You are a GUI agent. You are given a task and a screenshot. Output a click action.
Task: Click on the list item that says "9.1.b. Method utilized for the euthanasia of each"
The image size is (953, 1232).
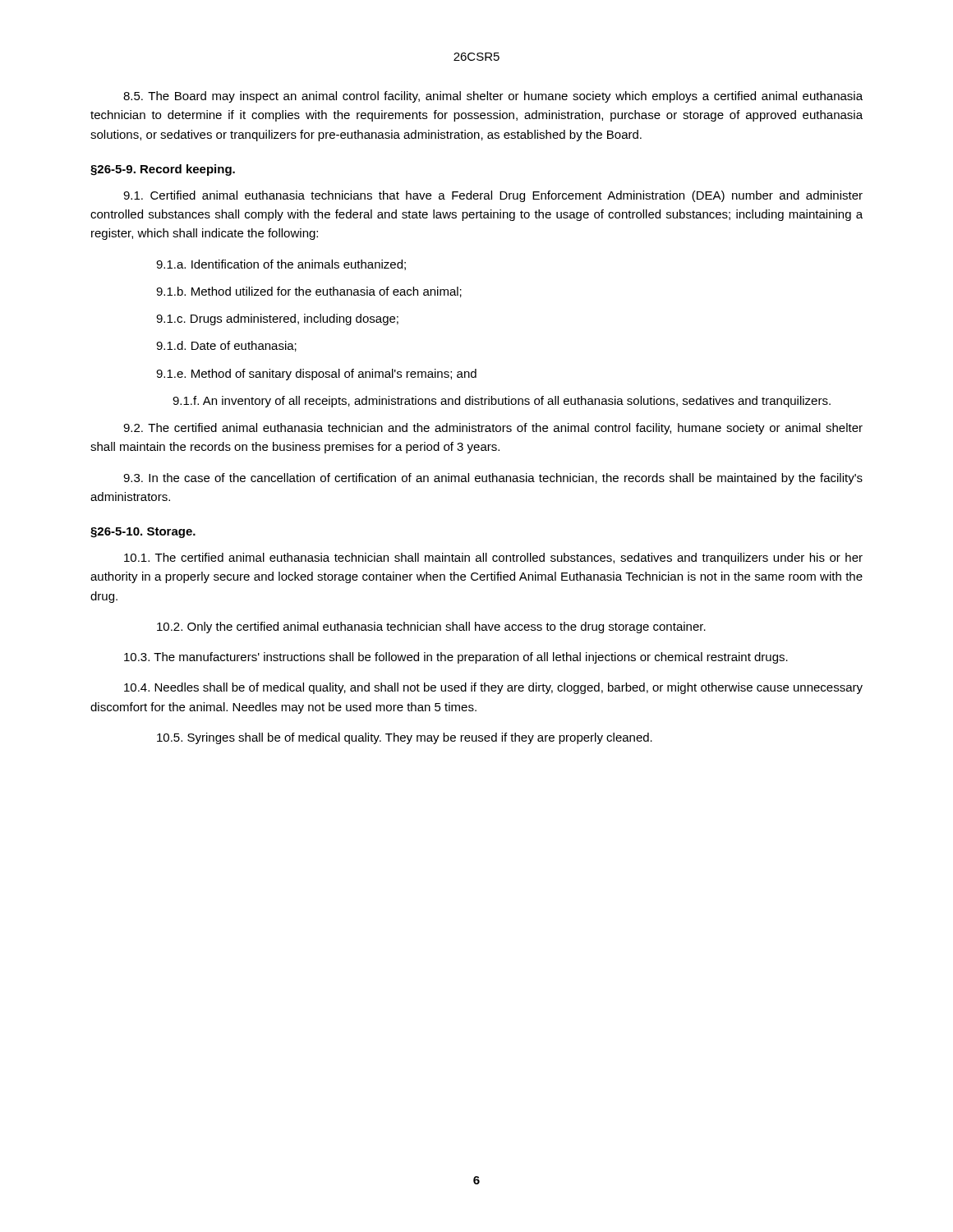pos(309,291)
